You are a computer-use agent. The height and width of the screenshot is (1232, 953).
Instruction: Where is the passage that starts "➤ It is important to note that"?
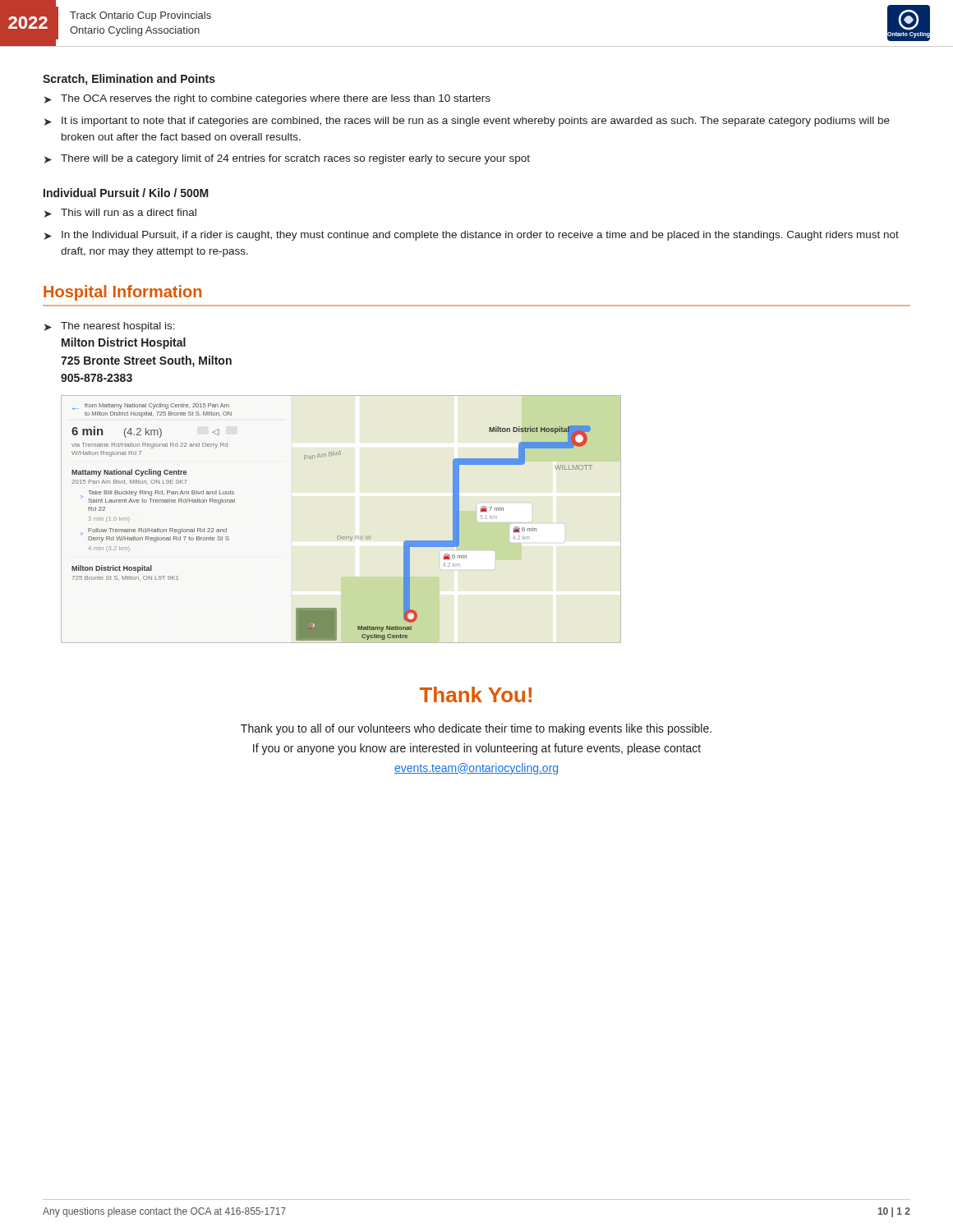click(x=476, y=129)
